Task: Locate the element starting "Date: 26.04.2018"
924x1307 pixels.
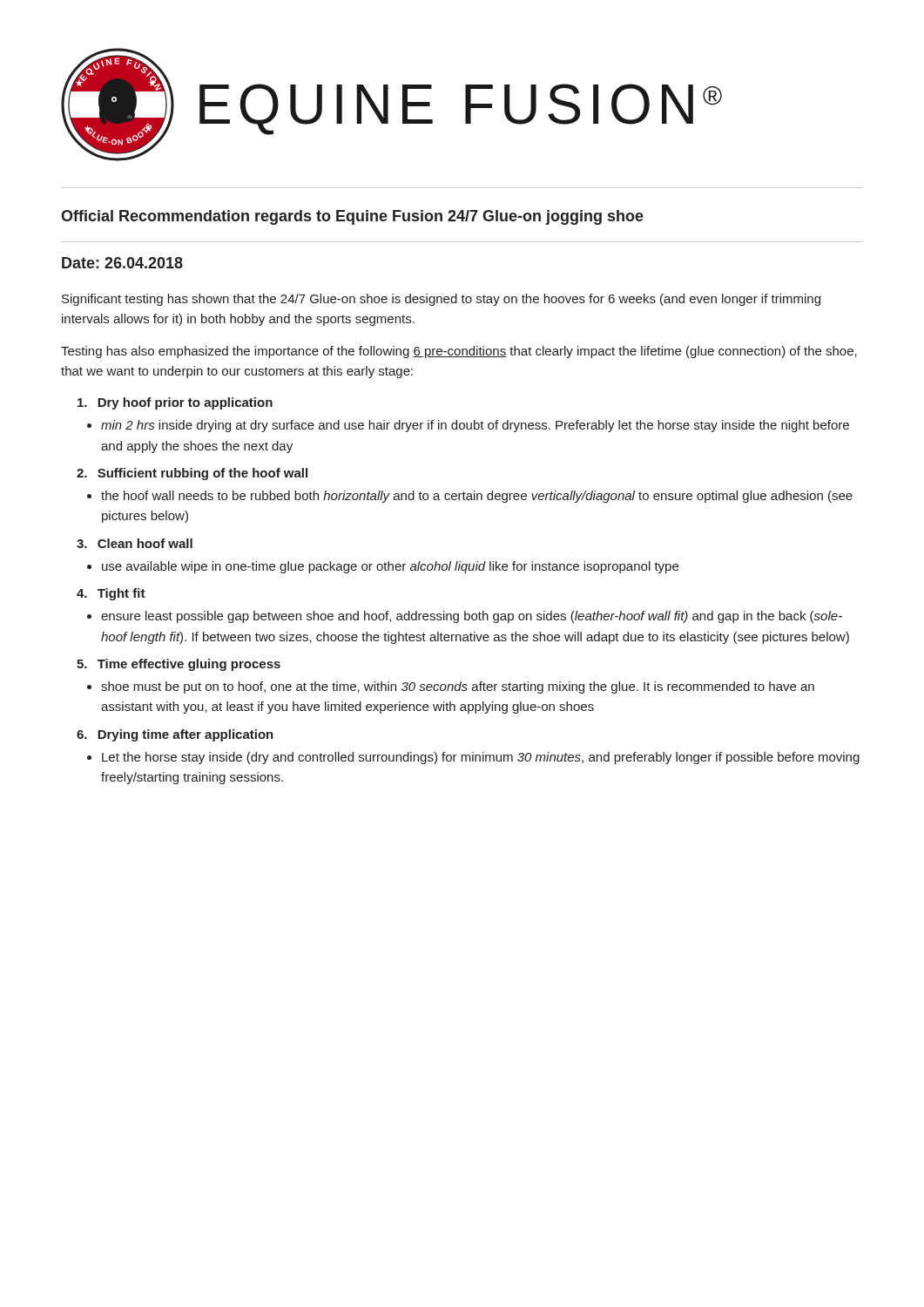Action: tap(122, 263)
